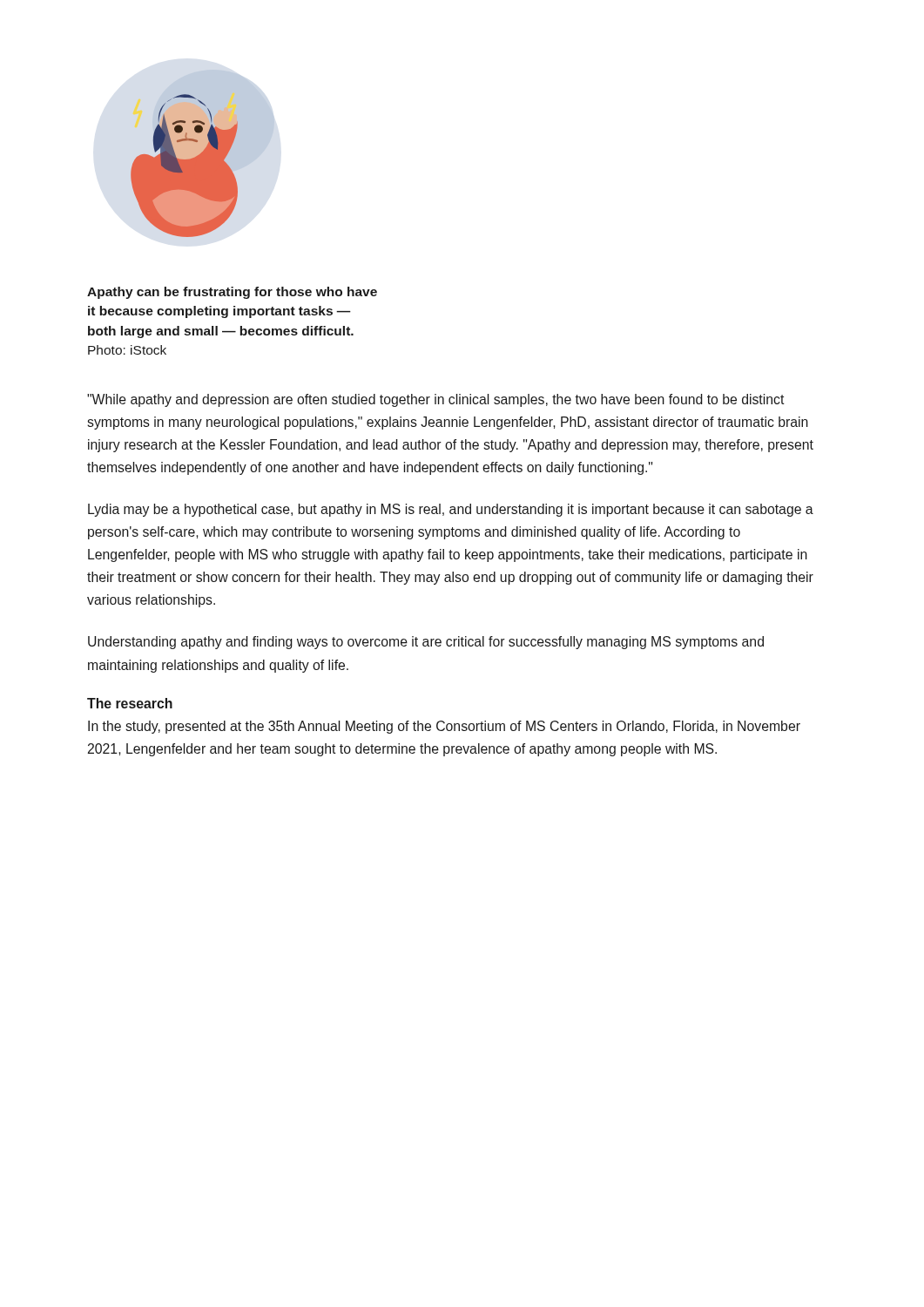924x1307 pixels.
Task: Select the caption with the text "Apathy can be frustrating"
Action: [x=232, y=321]
